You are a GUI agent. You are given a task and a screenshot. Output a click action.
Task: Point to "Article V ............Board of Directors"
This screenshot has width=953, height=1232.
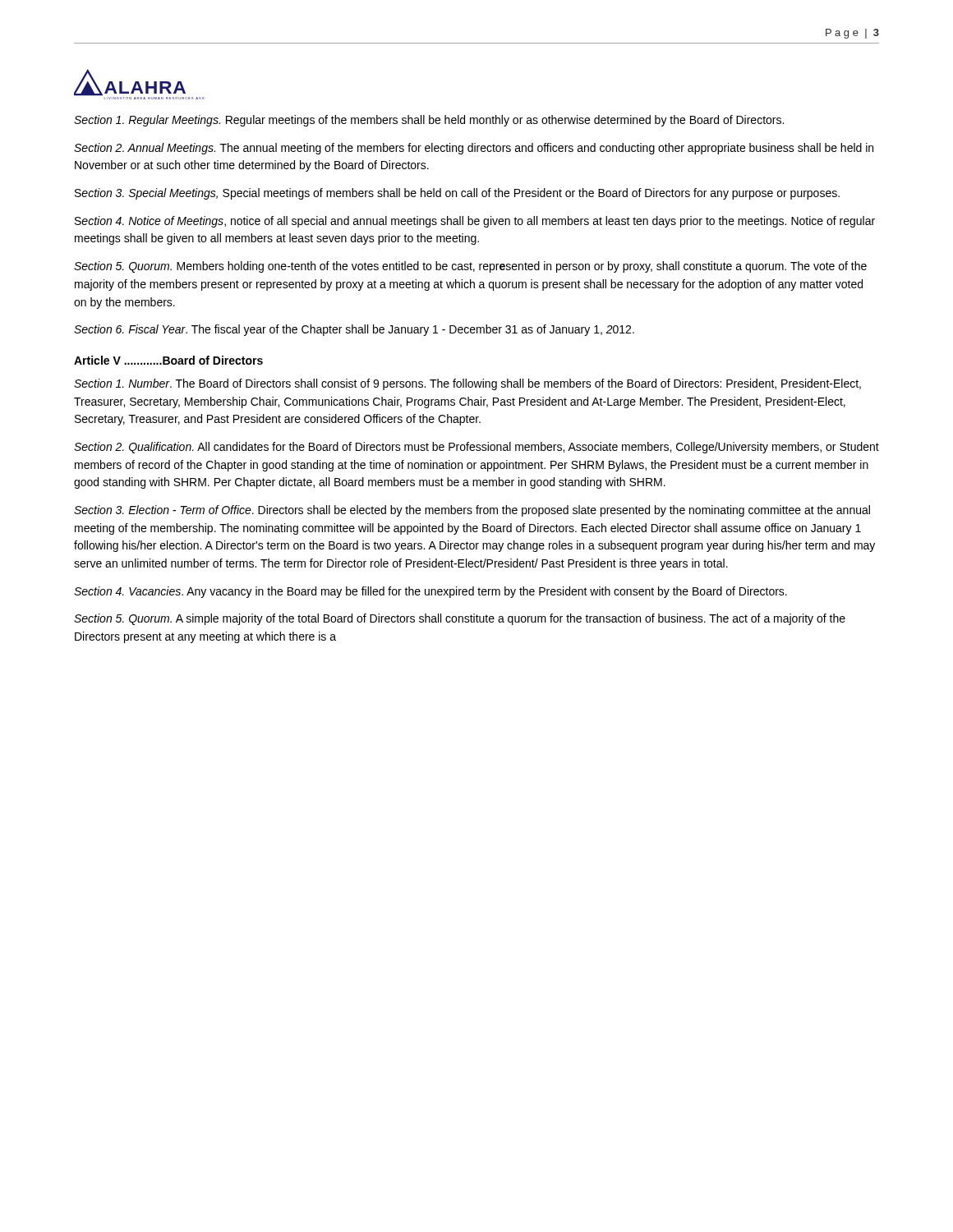click(x=169, y=360)
